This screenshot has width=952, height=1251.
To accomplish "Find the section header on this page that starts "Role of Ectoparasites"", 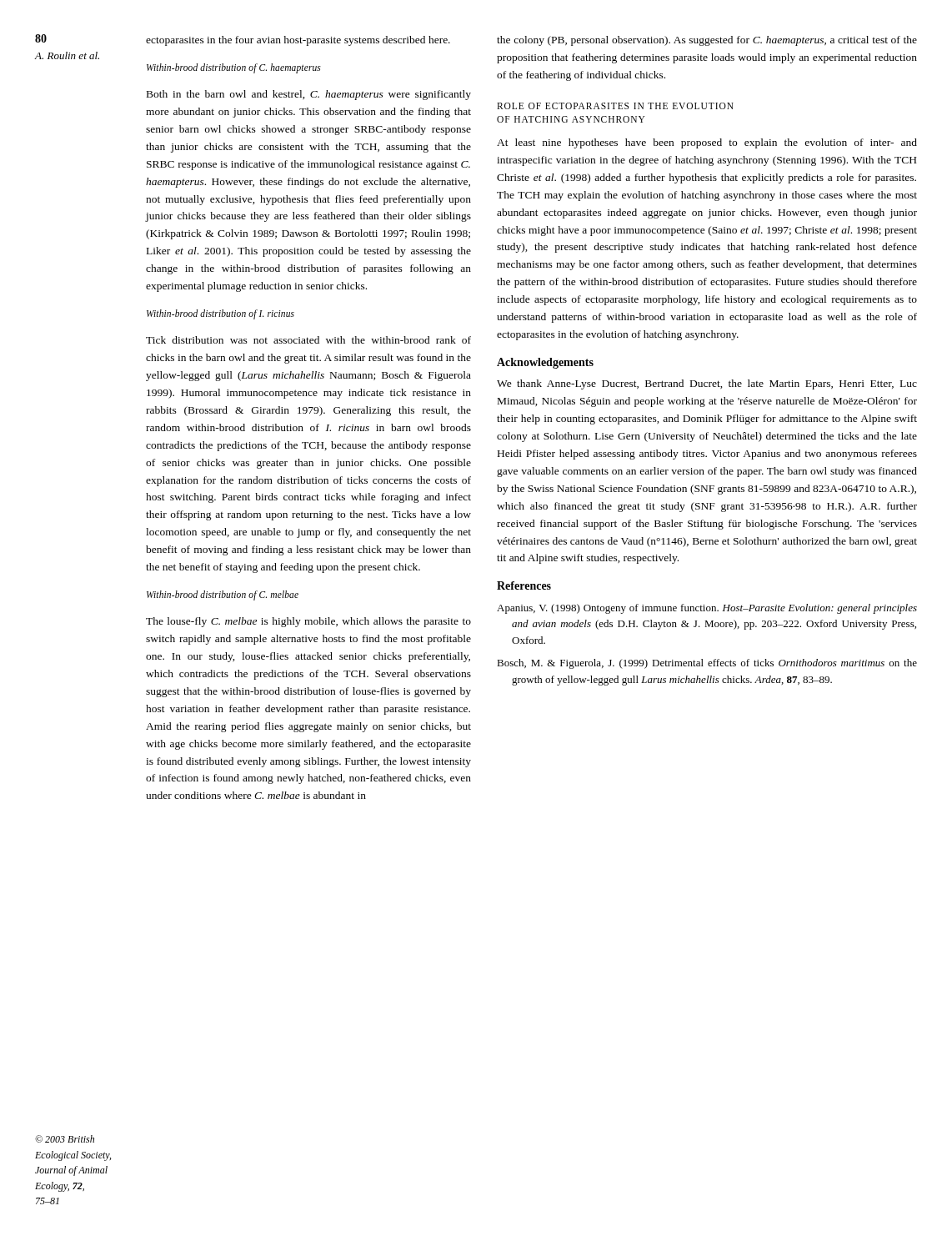I will tap(616, 112).
